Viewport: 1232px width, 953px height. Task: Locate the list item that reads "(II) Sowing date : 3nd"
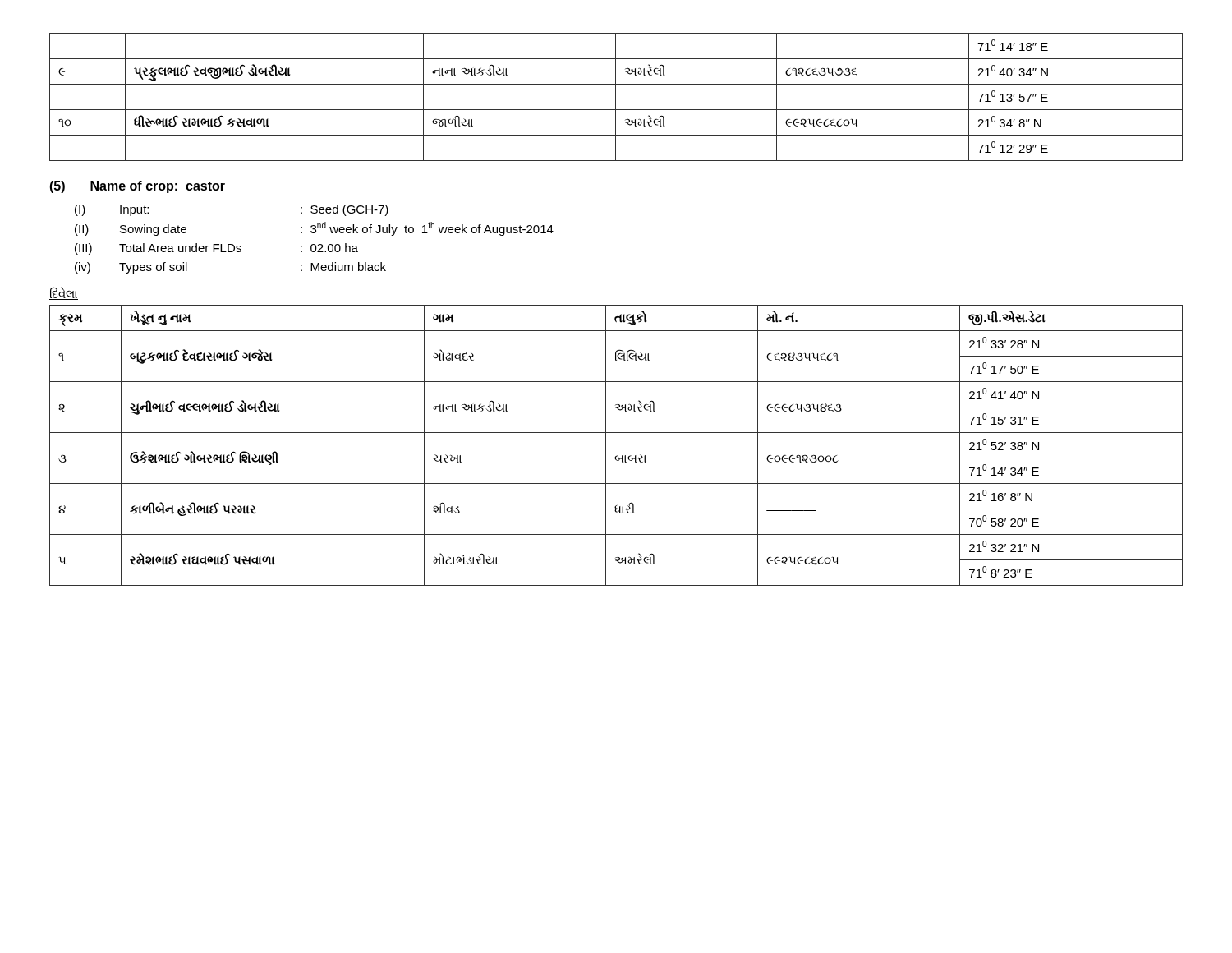[314, 228]
